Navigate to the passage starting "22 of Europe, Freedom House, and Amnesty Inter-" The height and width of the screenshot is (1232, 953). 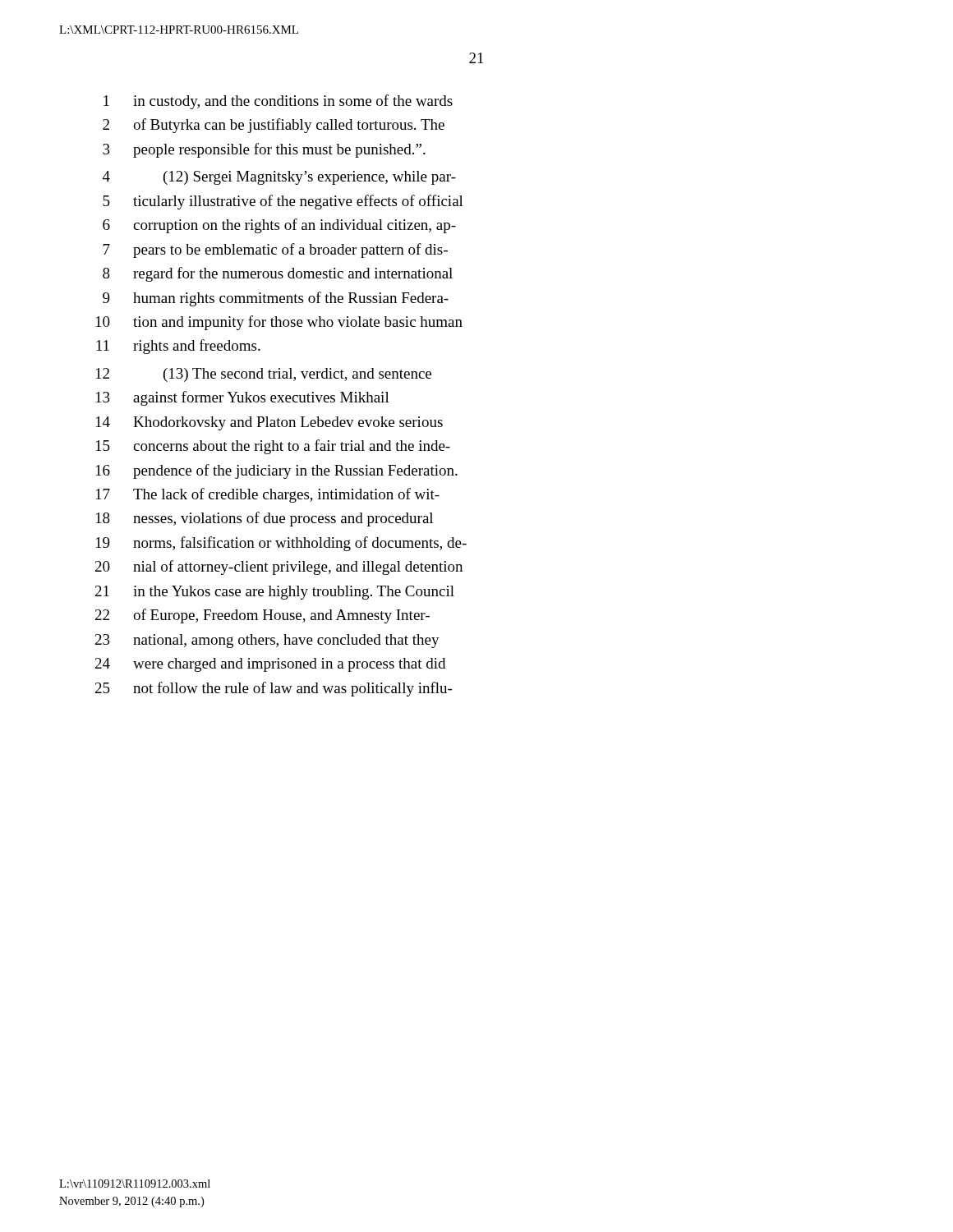[262, 616]
